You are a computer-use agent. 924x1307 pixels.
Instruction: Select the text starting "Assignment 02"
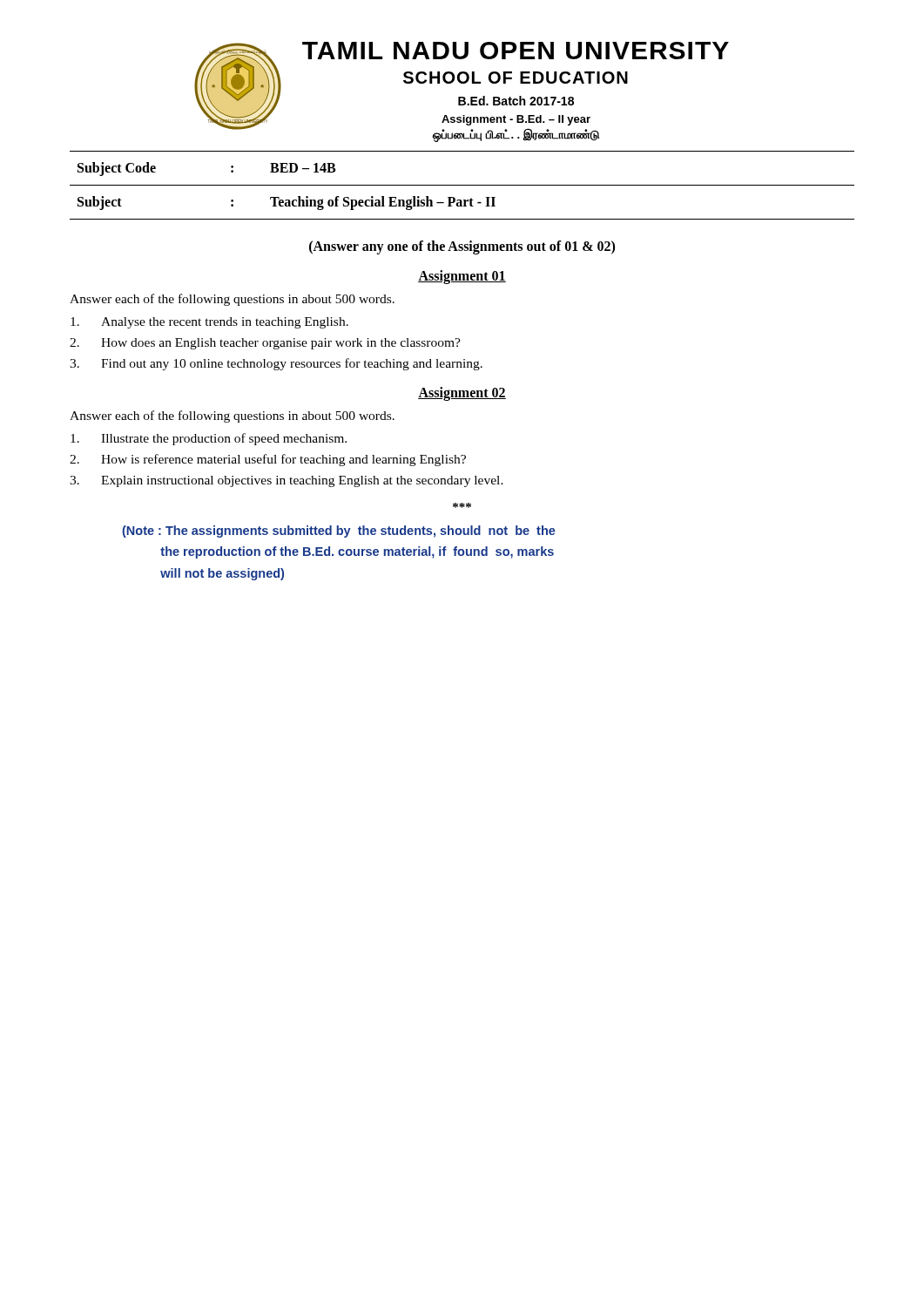[462, 392]
